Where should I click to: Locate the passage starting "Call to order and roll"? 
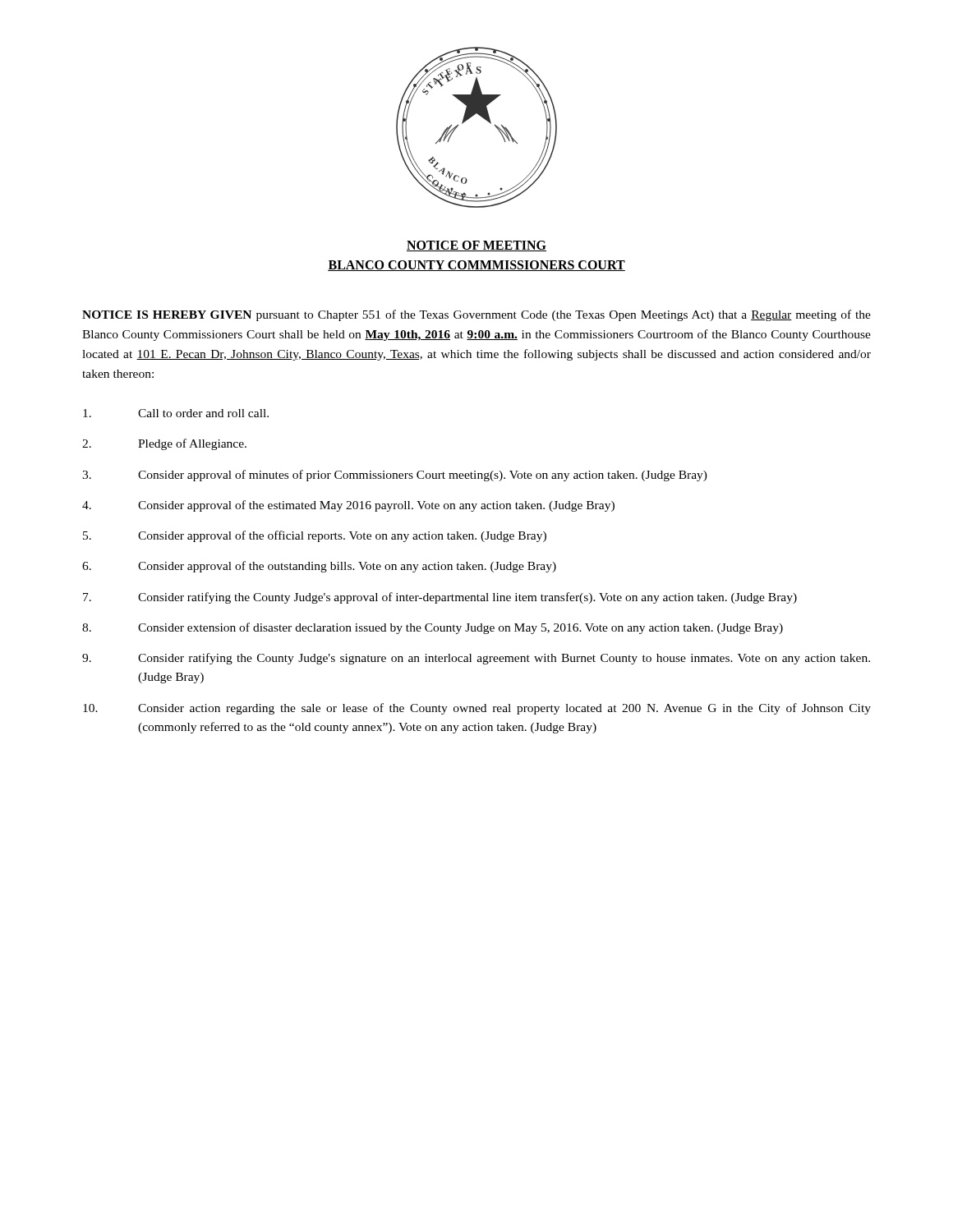point(176,413)
